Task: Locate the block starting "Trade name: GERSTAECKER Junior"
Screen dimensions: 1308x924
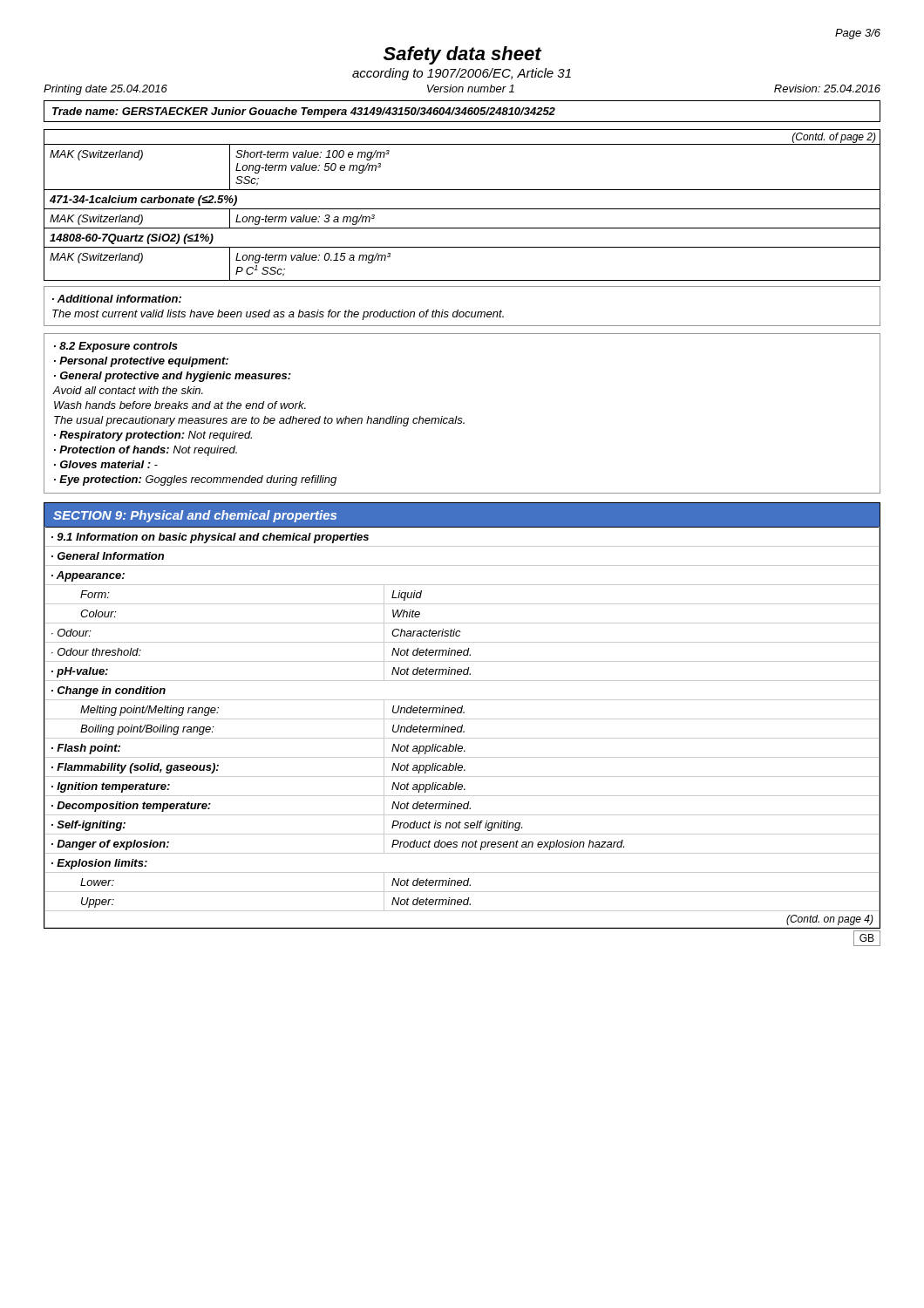Action: coord(303,111)
